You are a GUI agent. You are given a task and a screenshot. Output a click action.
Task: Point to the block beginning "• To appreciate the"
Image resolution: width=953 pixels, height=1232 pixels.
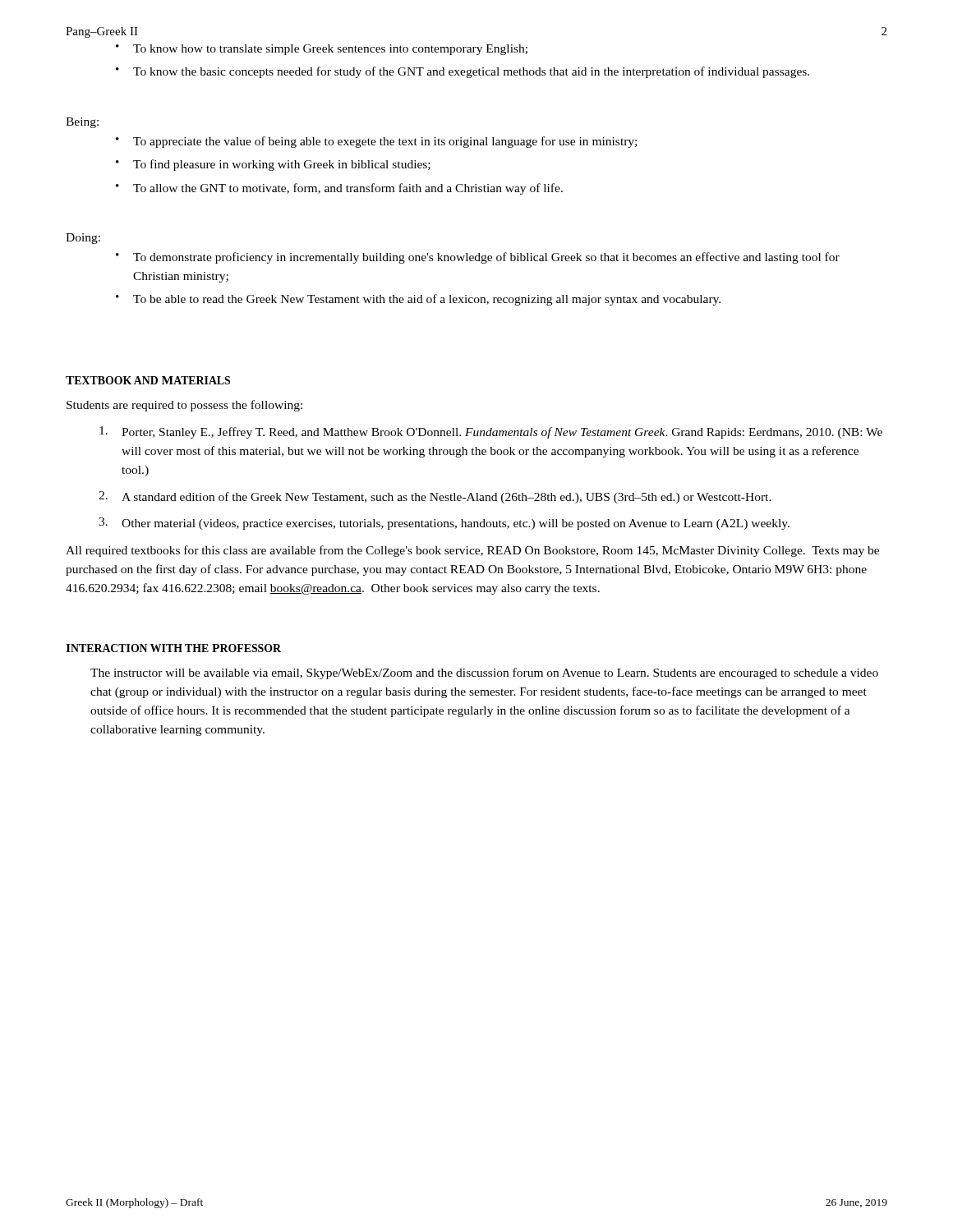pos(501,141)
